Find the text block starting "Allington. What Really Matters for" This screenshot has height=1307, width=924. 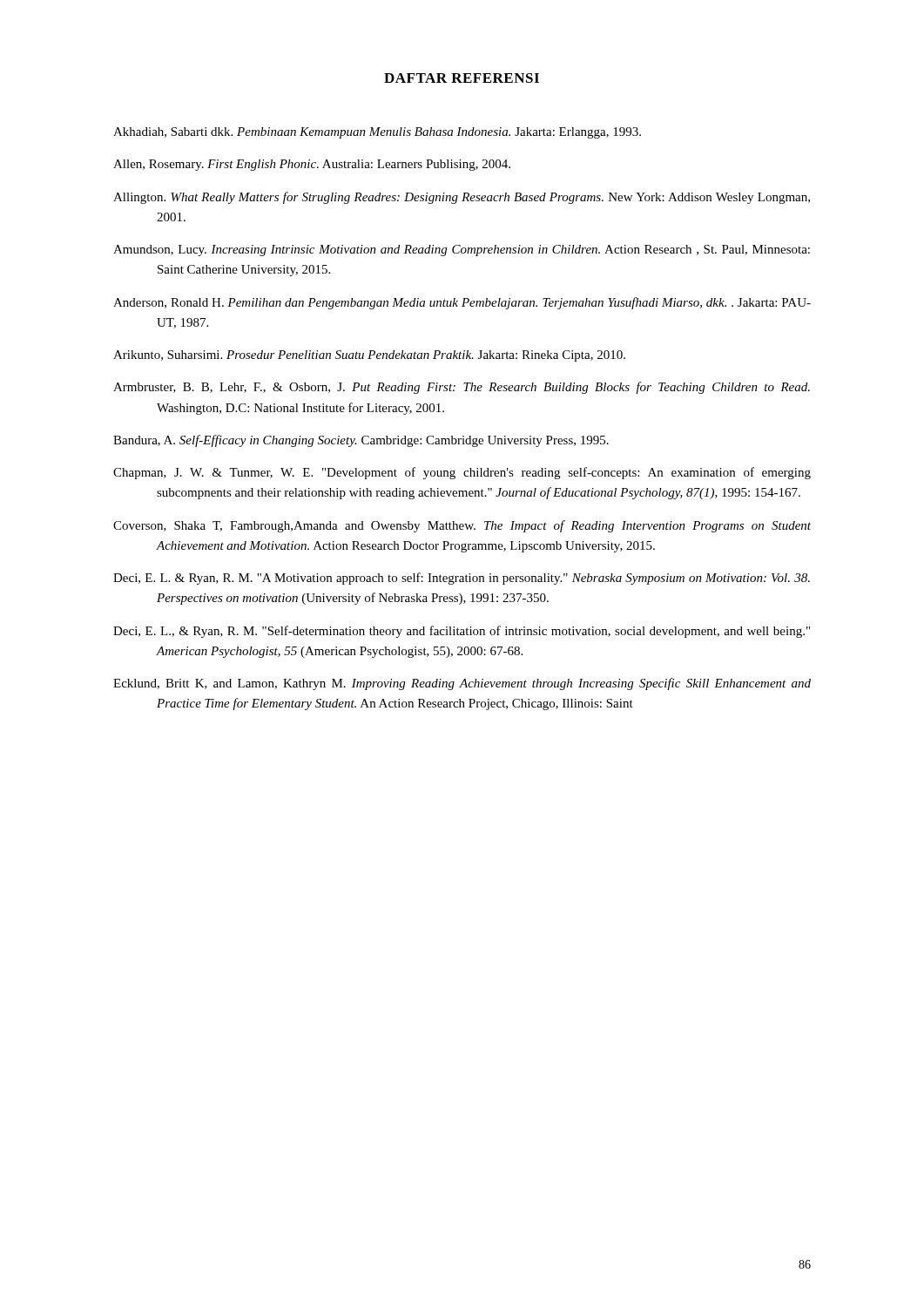tap(462, 207)
